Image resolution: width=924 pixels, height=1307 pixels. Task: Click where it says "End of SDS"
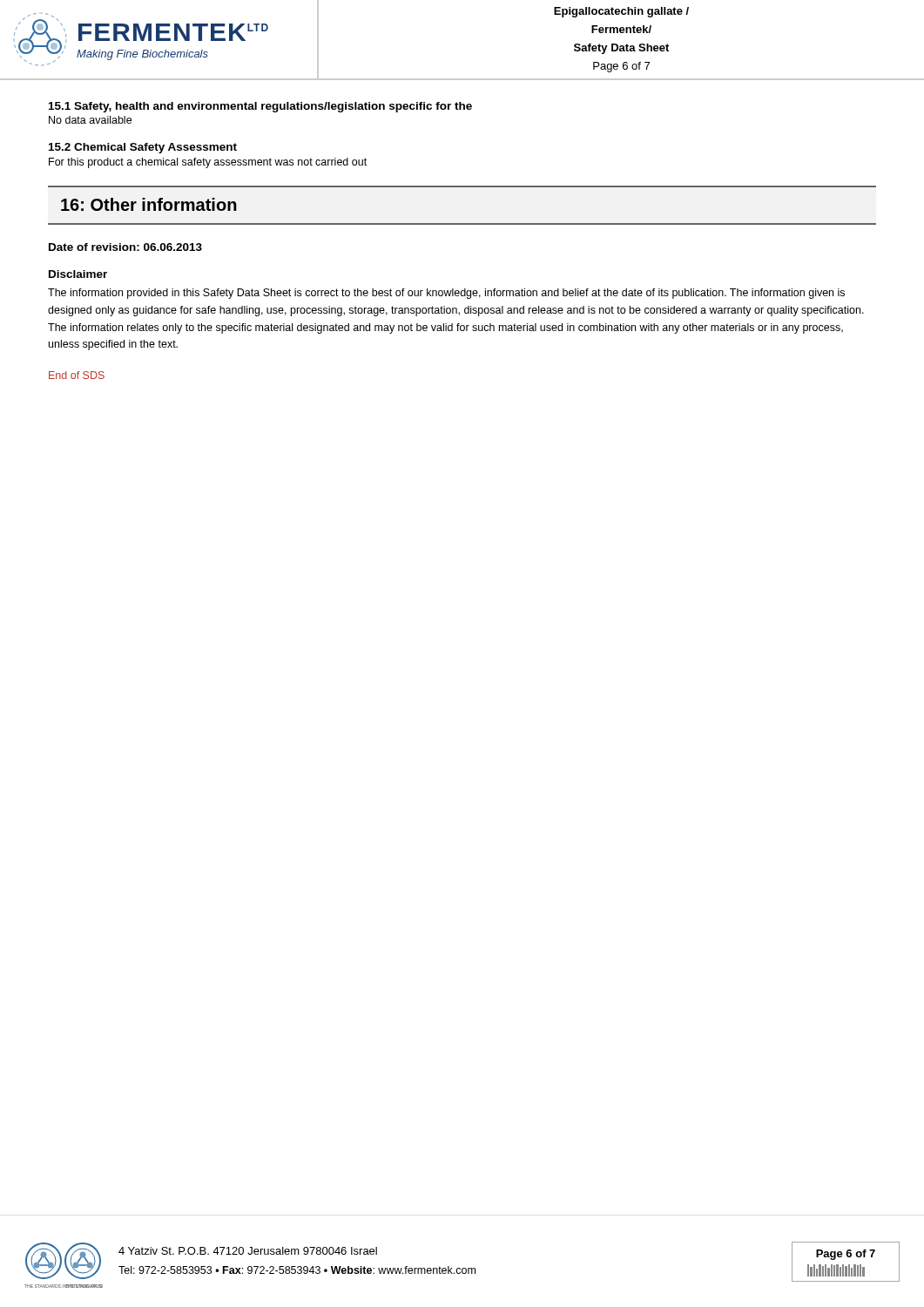(x=76, y=376)
